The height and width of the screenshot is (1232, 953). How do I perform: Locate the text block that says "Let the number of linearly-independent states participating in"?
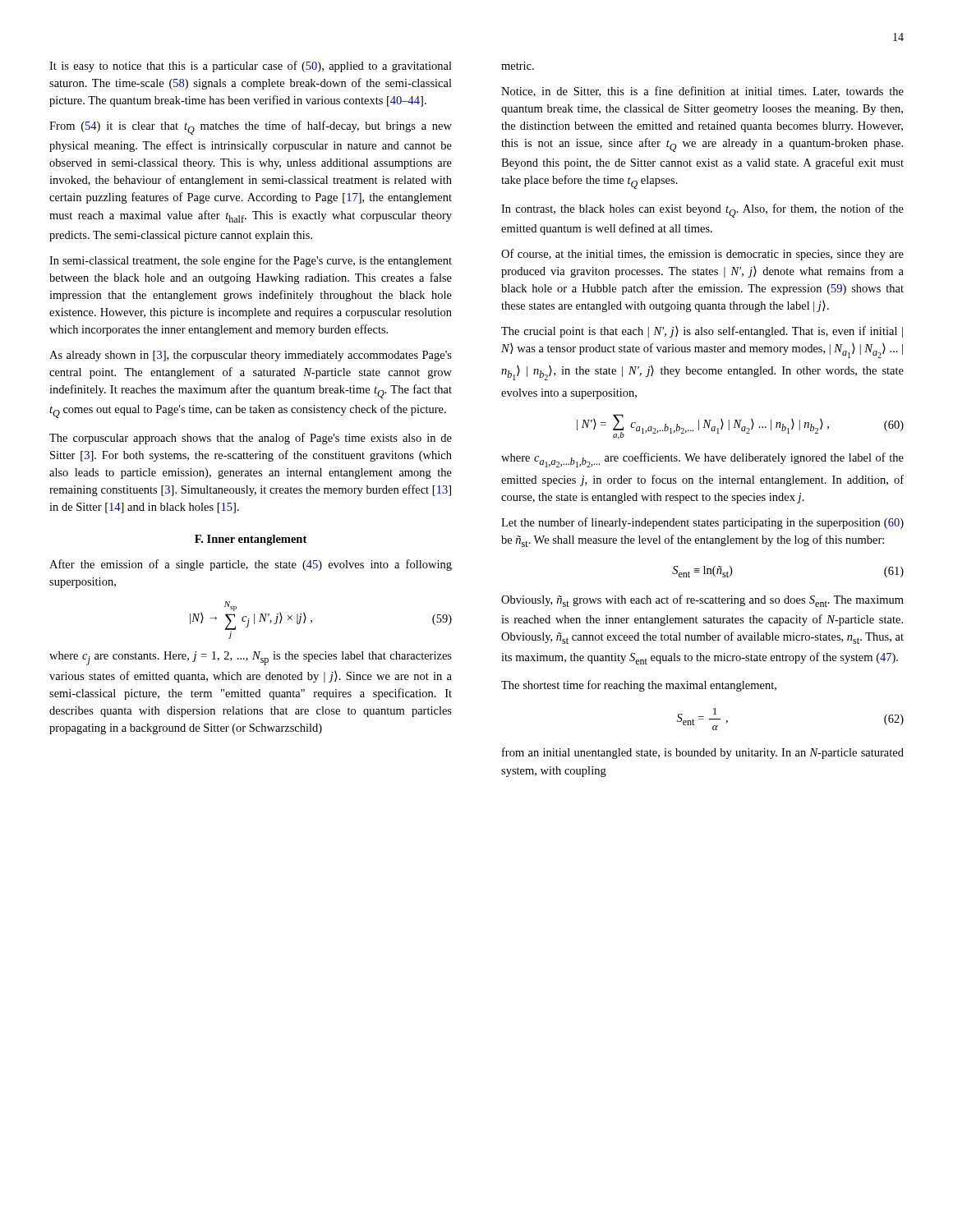pos(702,533)
